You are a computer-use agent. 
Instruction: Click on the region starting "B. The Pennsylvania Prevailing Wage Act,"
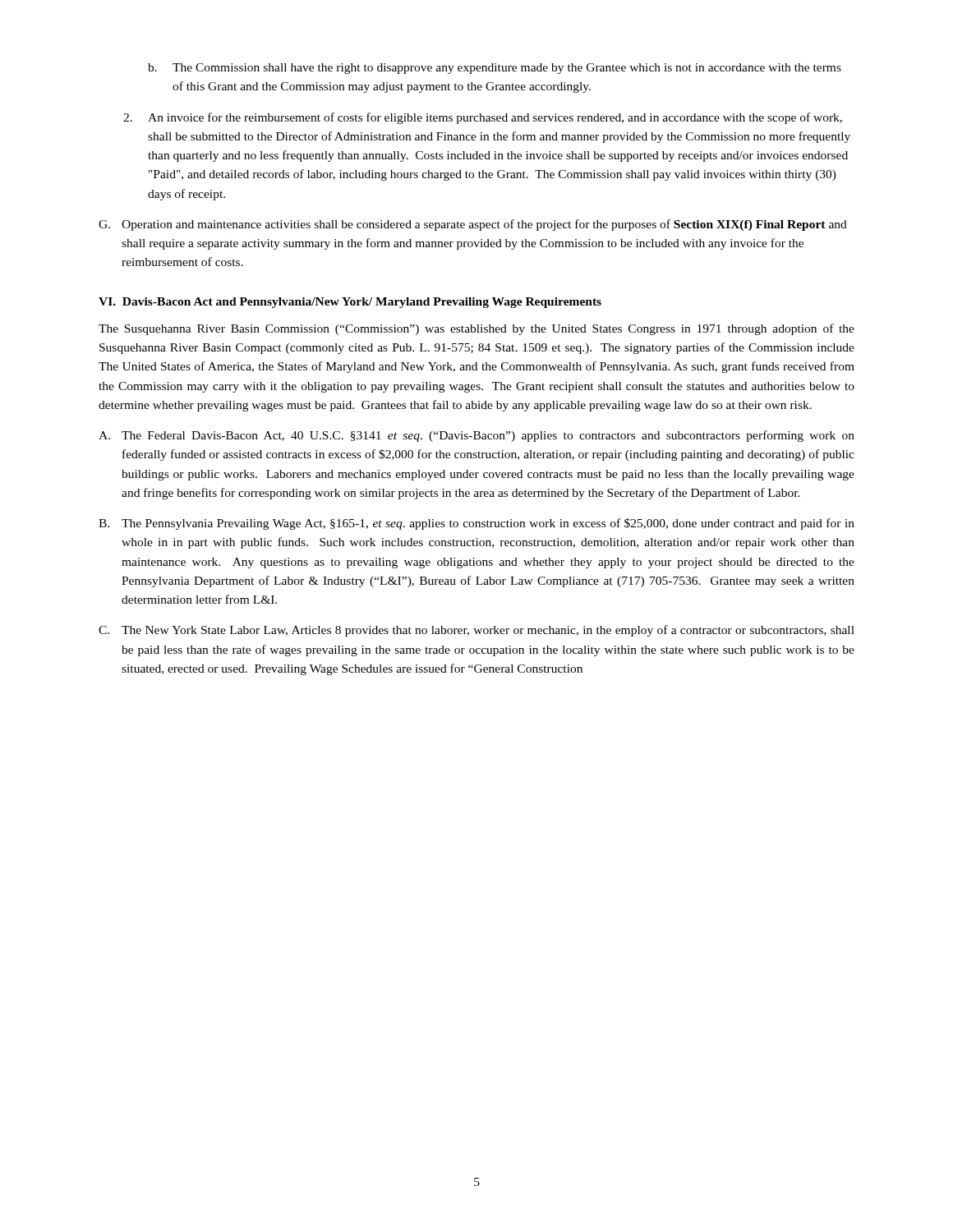pos(476,561)
